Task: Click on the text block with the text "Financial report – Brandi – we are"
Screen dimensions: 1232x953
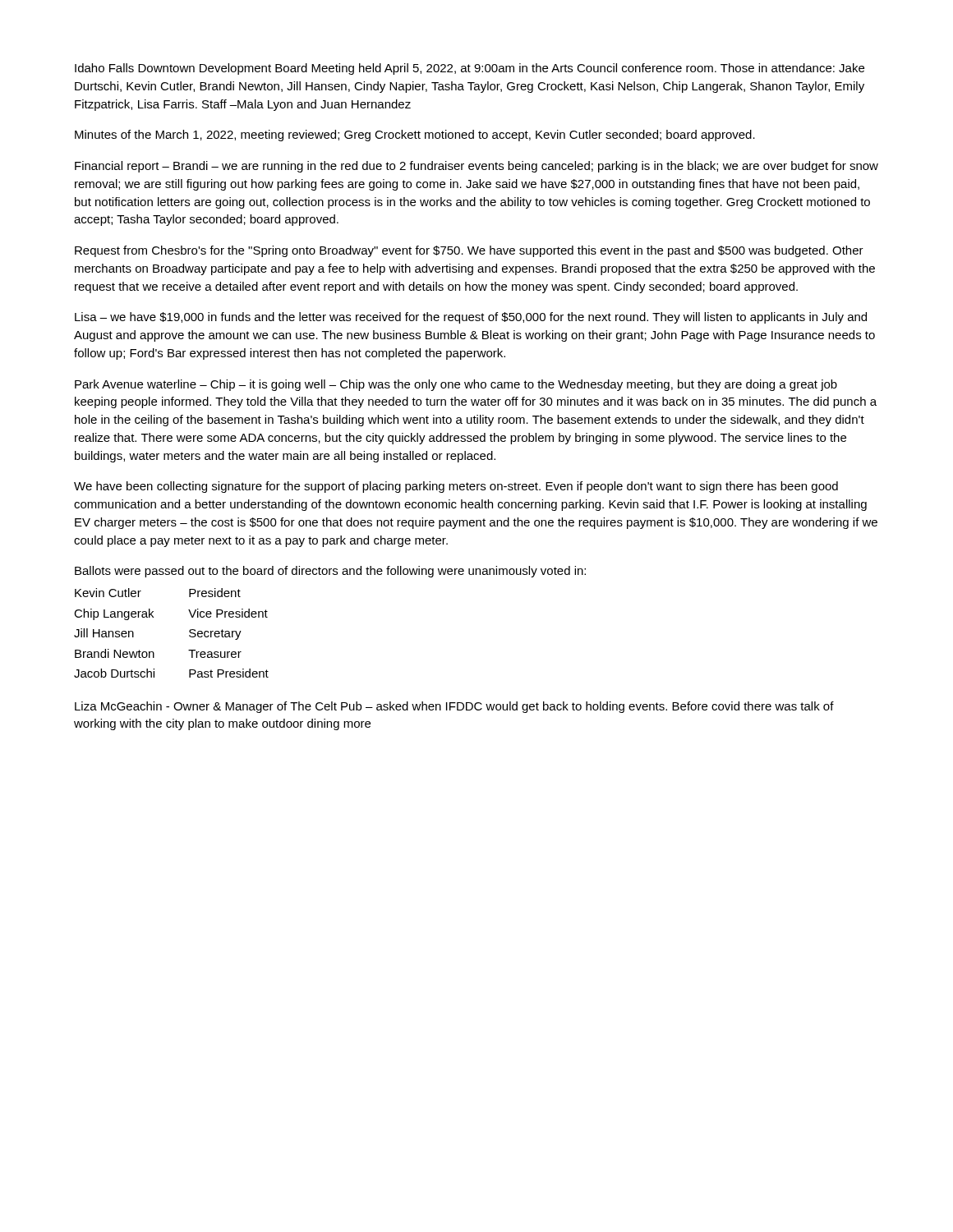Action: tap(476, 192)
